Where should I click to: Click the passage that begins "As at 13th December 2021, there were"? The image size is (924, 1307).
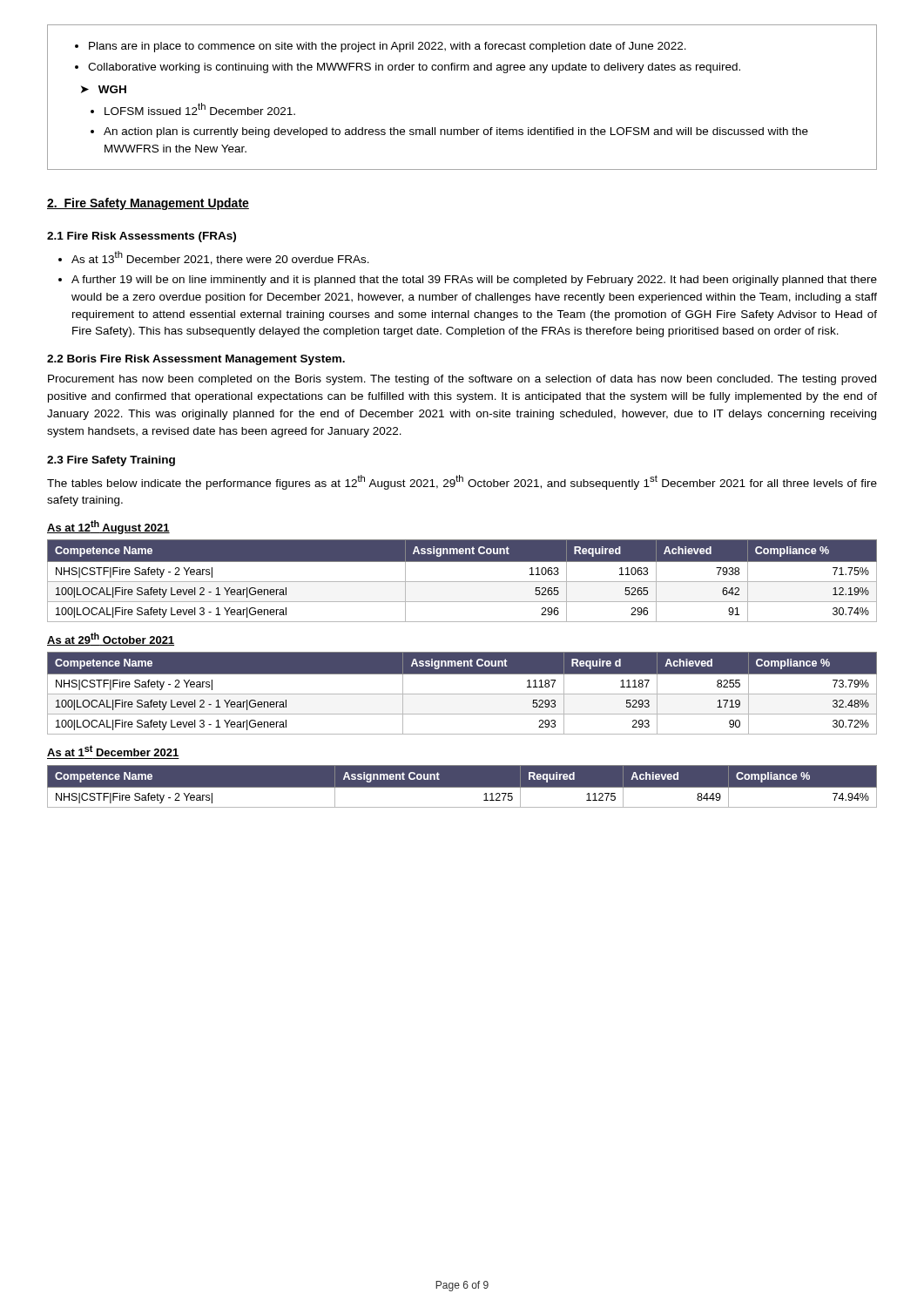pyautogui.click(x=462, y=294)
